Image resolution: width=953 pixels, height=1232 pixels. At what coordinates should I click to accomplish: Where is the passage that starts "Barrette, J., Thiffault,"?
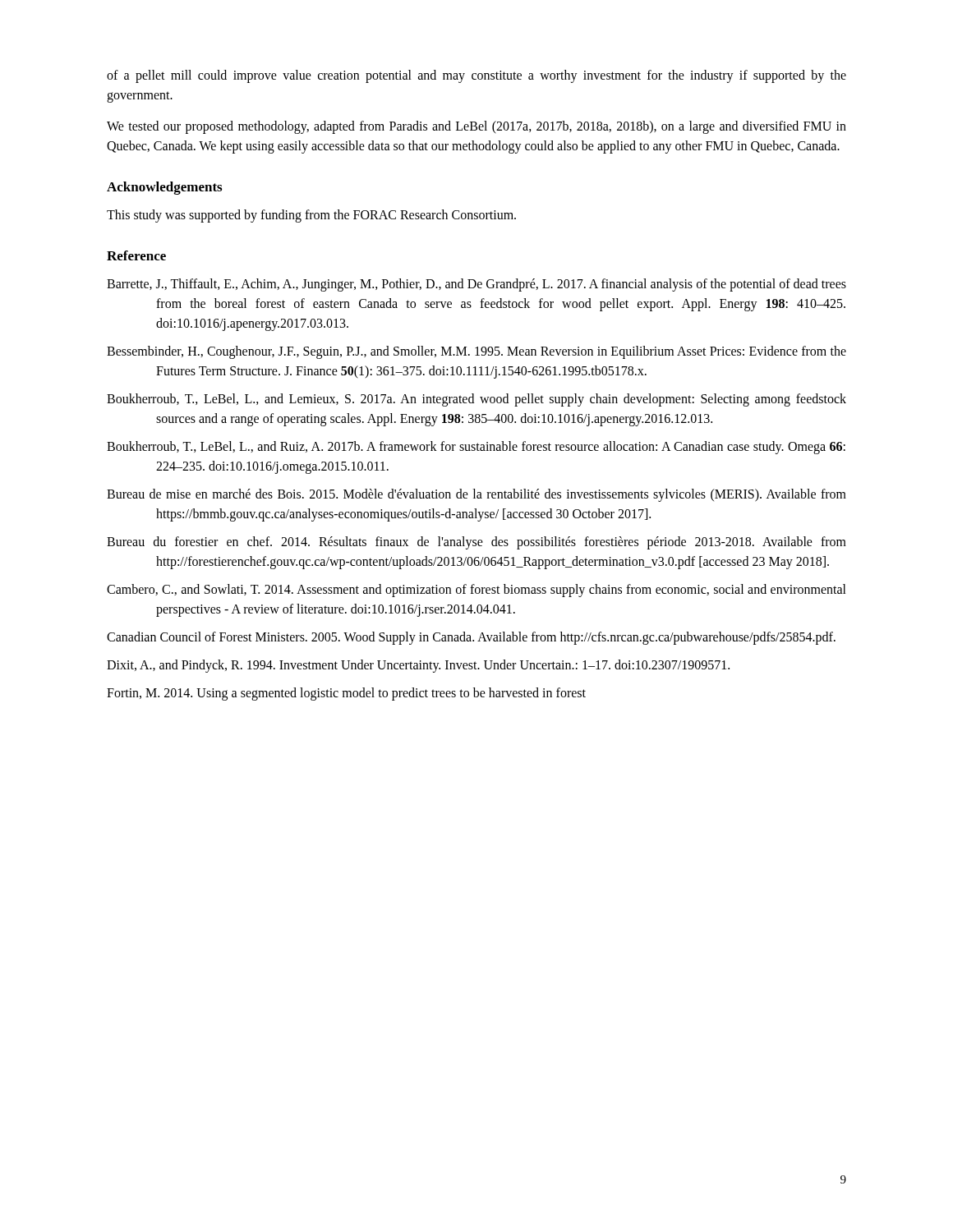(476, 304)
